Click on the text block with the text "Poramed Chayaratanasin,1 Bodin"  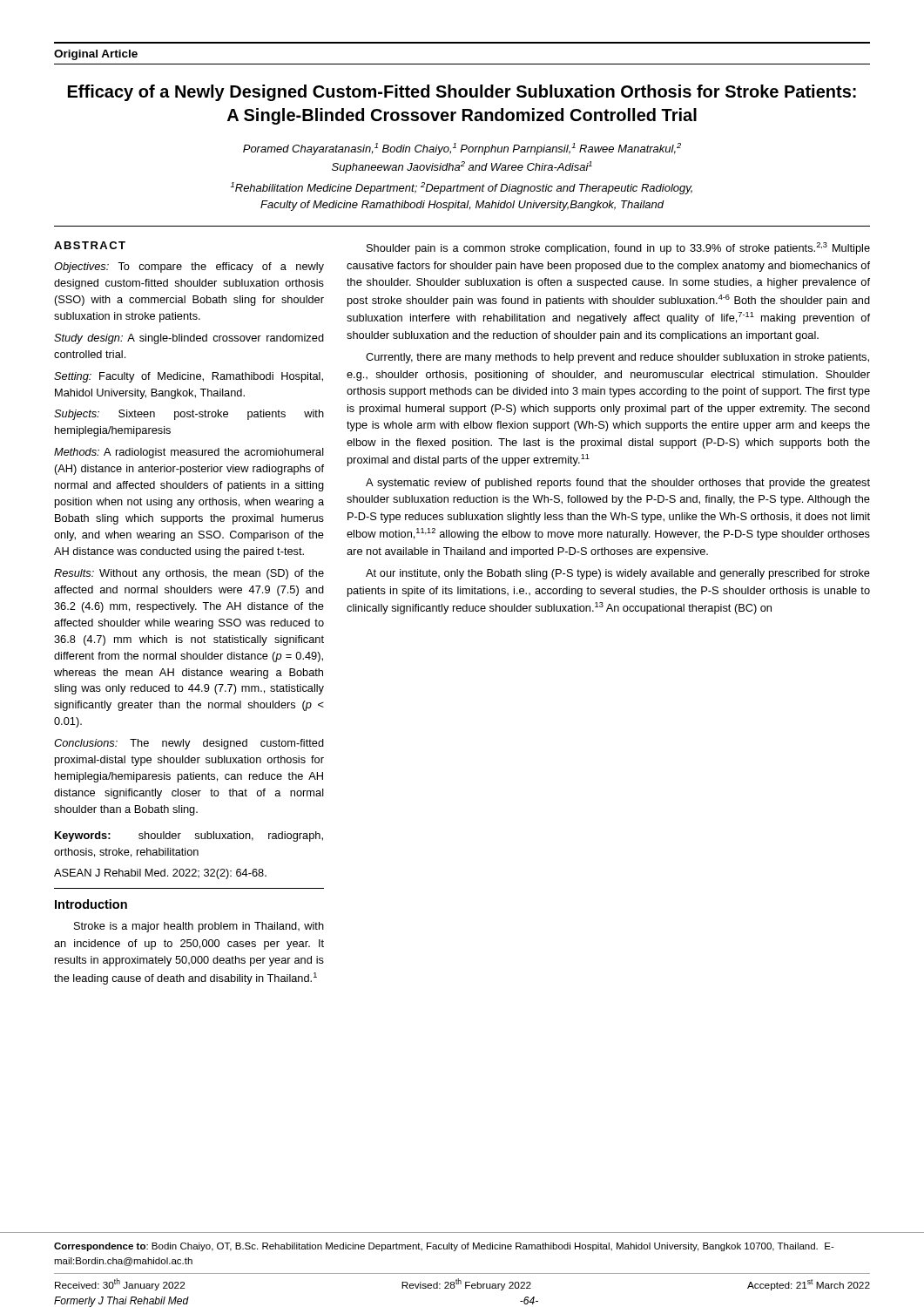(x=462, y=157)
